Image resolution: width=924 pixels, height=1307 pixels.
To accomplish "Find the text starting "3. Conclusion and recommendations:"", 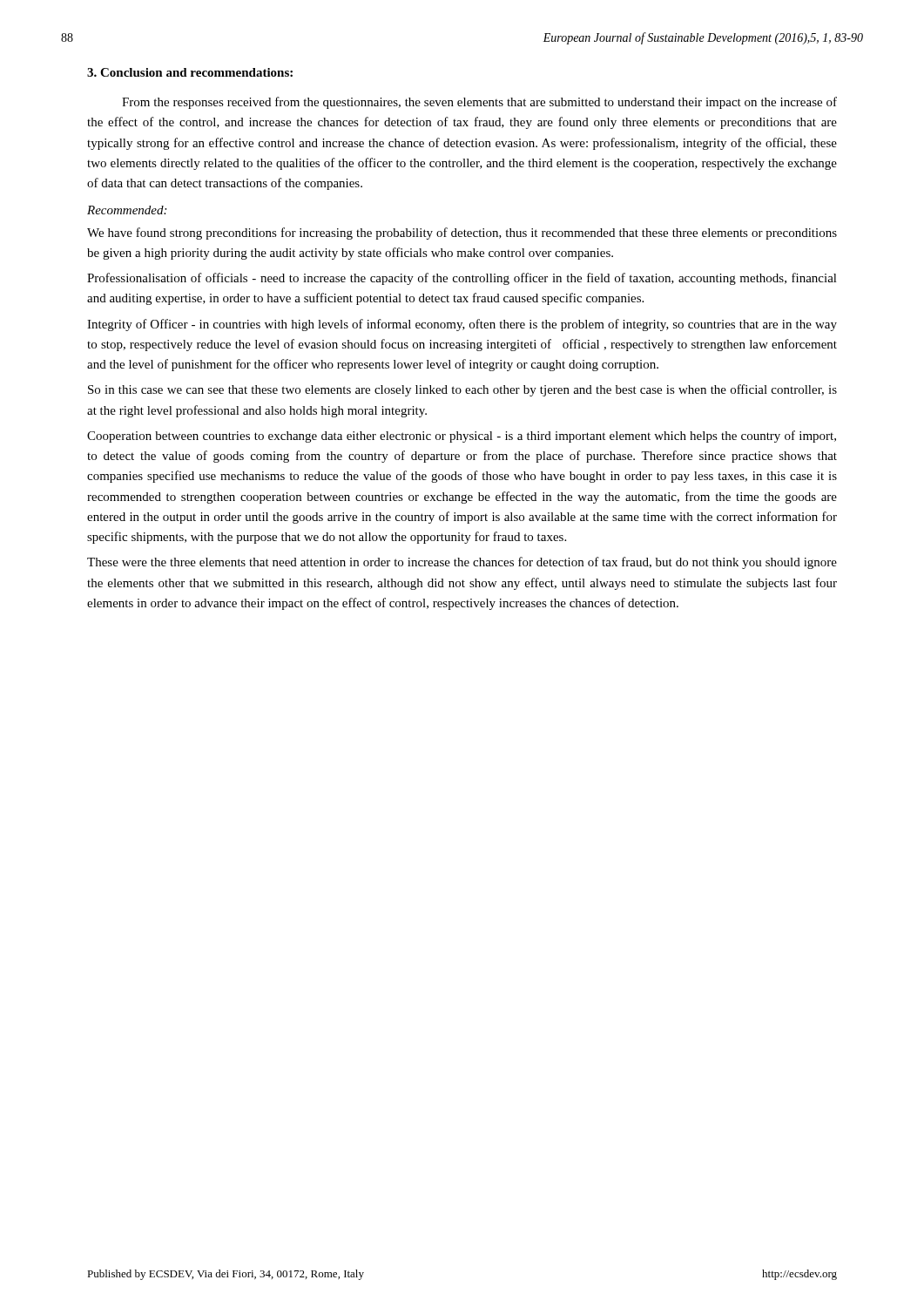I will point(190,72).
